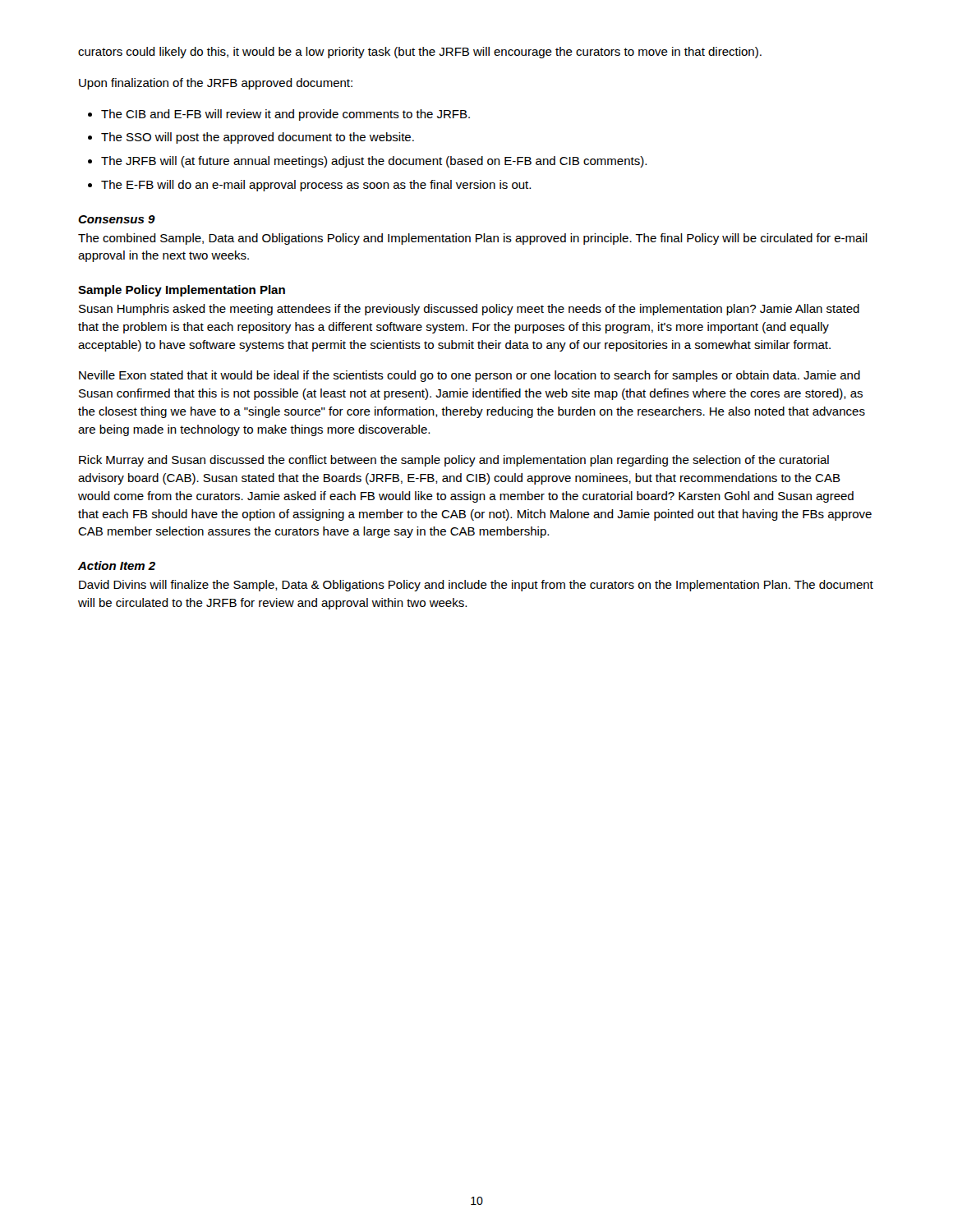Screen dimensions: 1232x953
Task: Click the passage that begins "curators could likely do this,"
Action: pos(420,51)
